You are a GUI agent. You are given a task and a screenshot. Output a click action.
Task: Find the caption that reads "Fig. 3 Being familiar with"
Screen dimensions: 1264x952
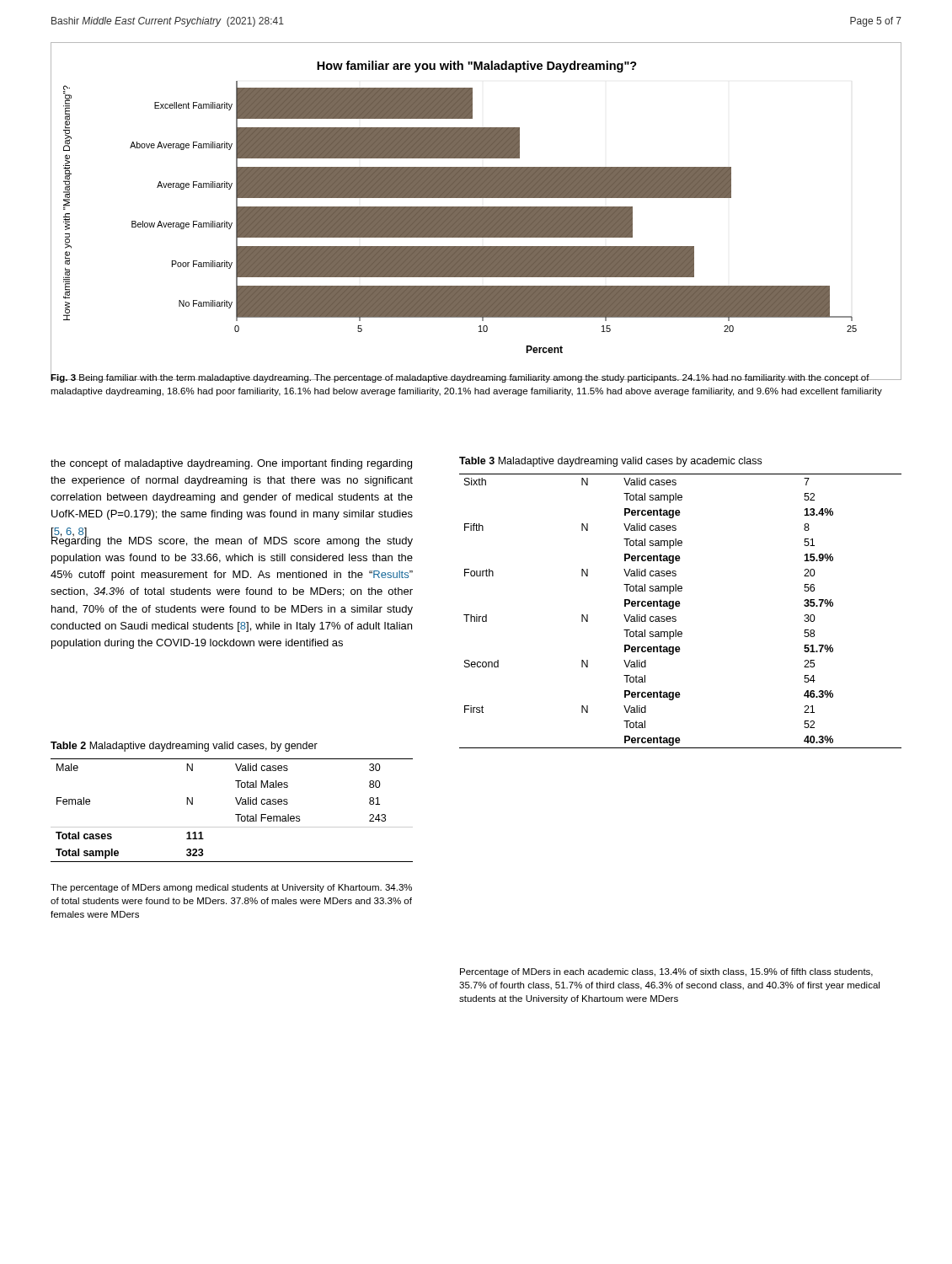coord(466,384)
